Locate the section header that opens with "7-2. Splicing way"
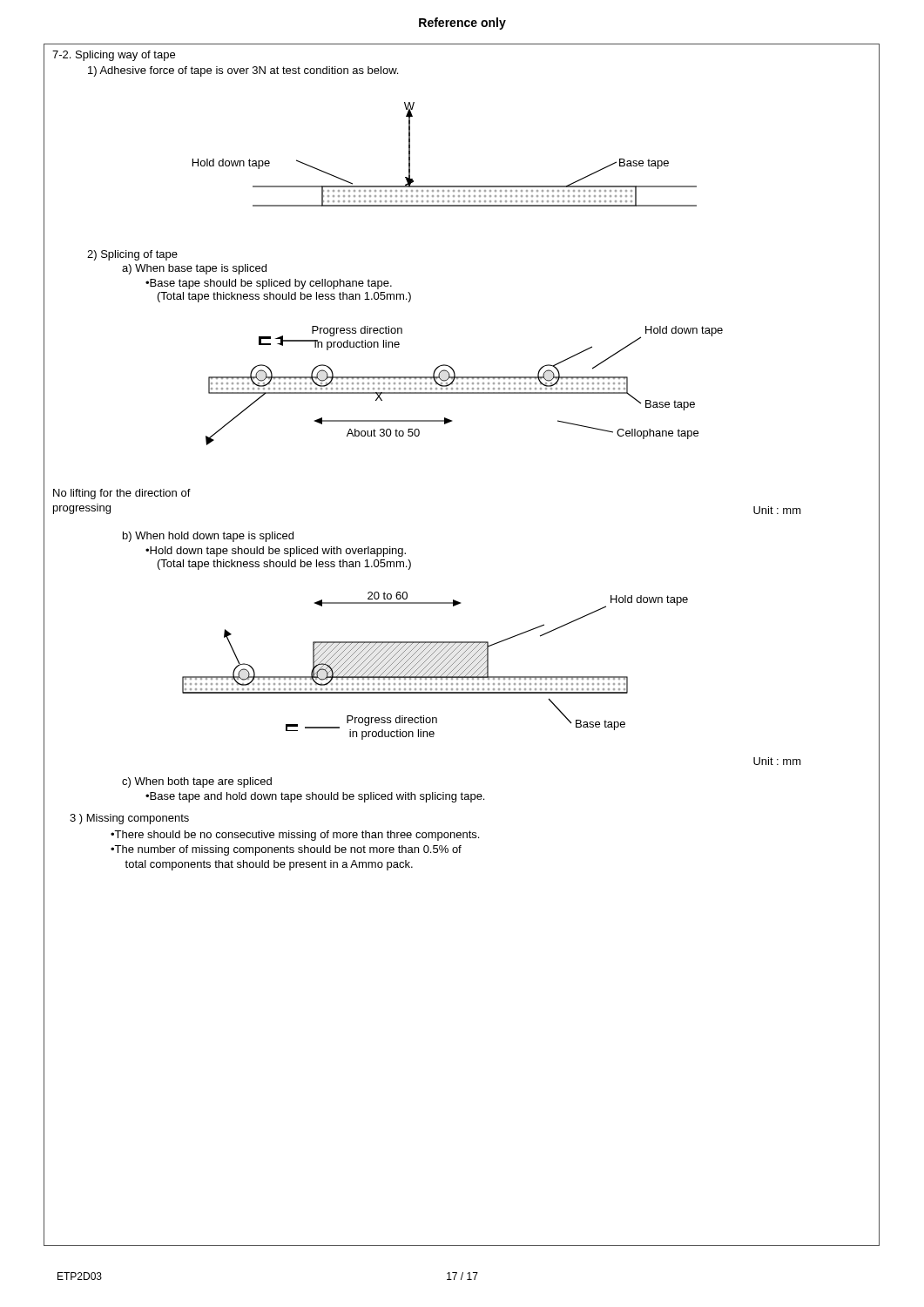The image size is (924, 1307). (x=114, y=55)
